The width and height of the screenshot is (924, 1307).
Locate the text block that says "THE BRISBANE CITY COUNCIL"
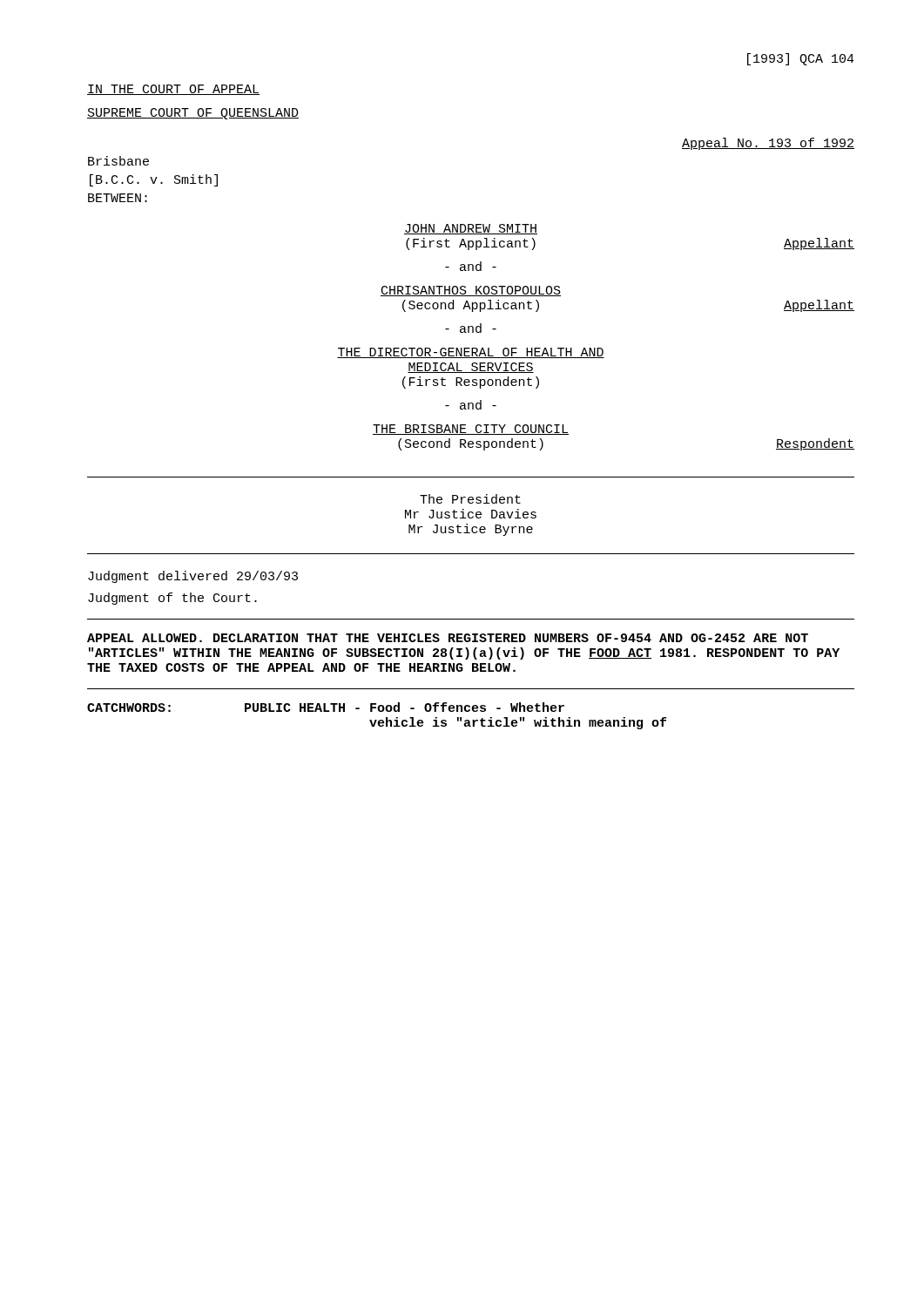coord(471,437)
